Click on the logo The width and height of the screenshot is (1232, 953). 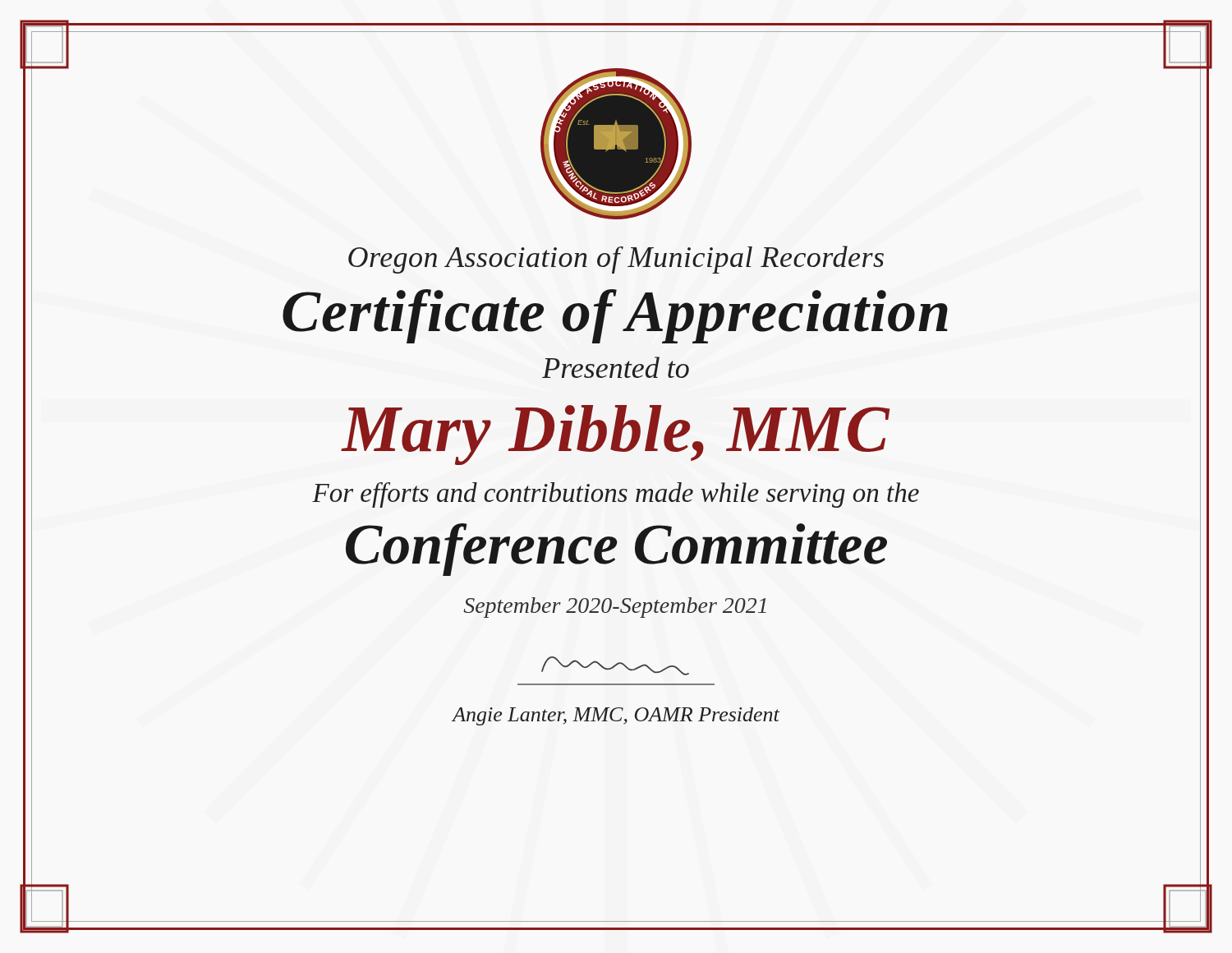pos(616,145)
